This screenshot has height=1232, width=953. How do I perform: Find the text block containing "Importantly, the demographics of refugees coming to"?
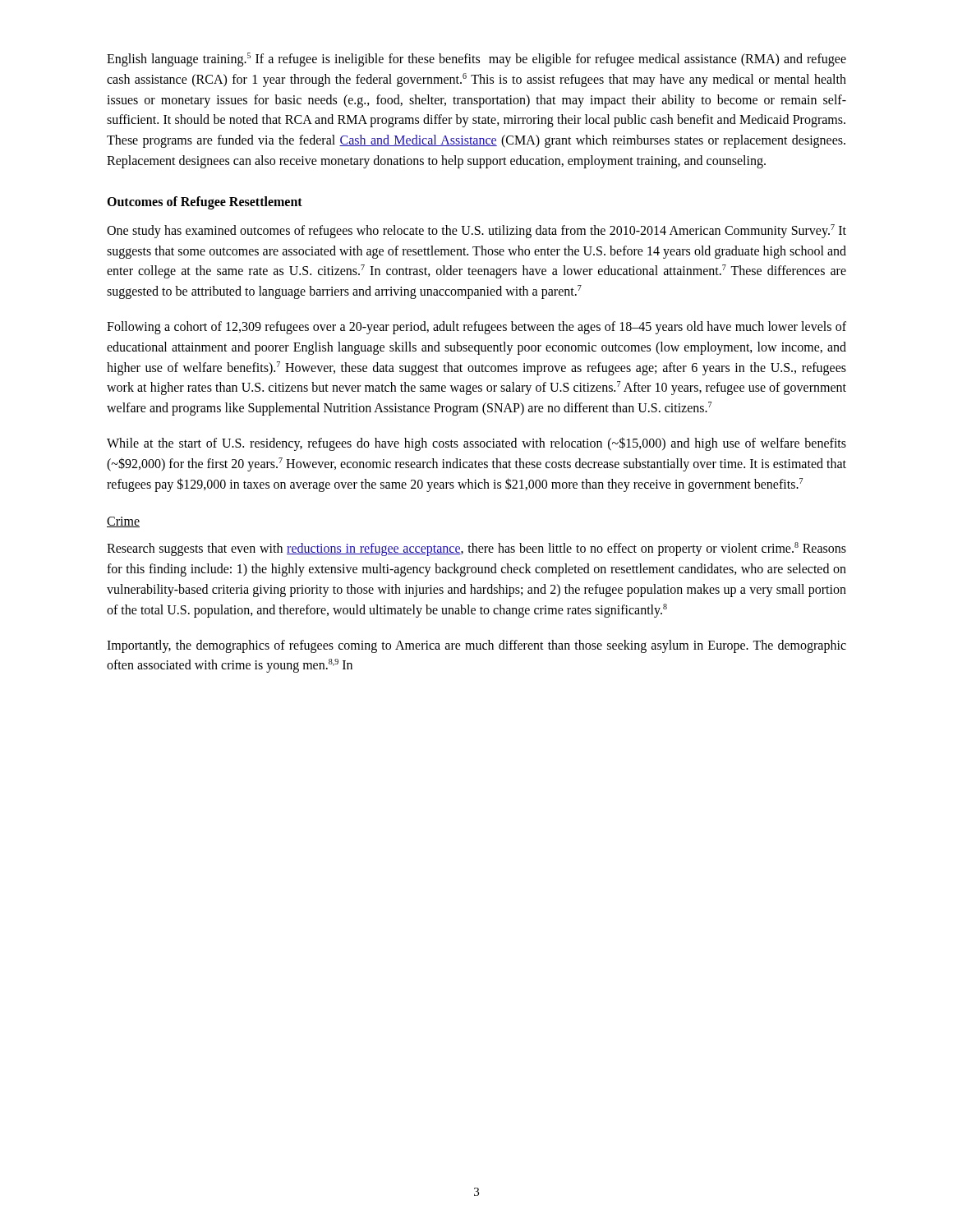point(476,655)
